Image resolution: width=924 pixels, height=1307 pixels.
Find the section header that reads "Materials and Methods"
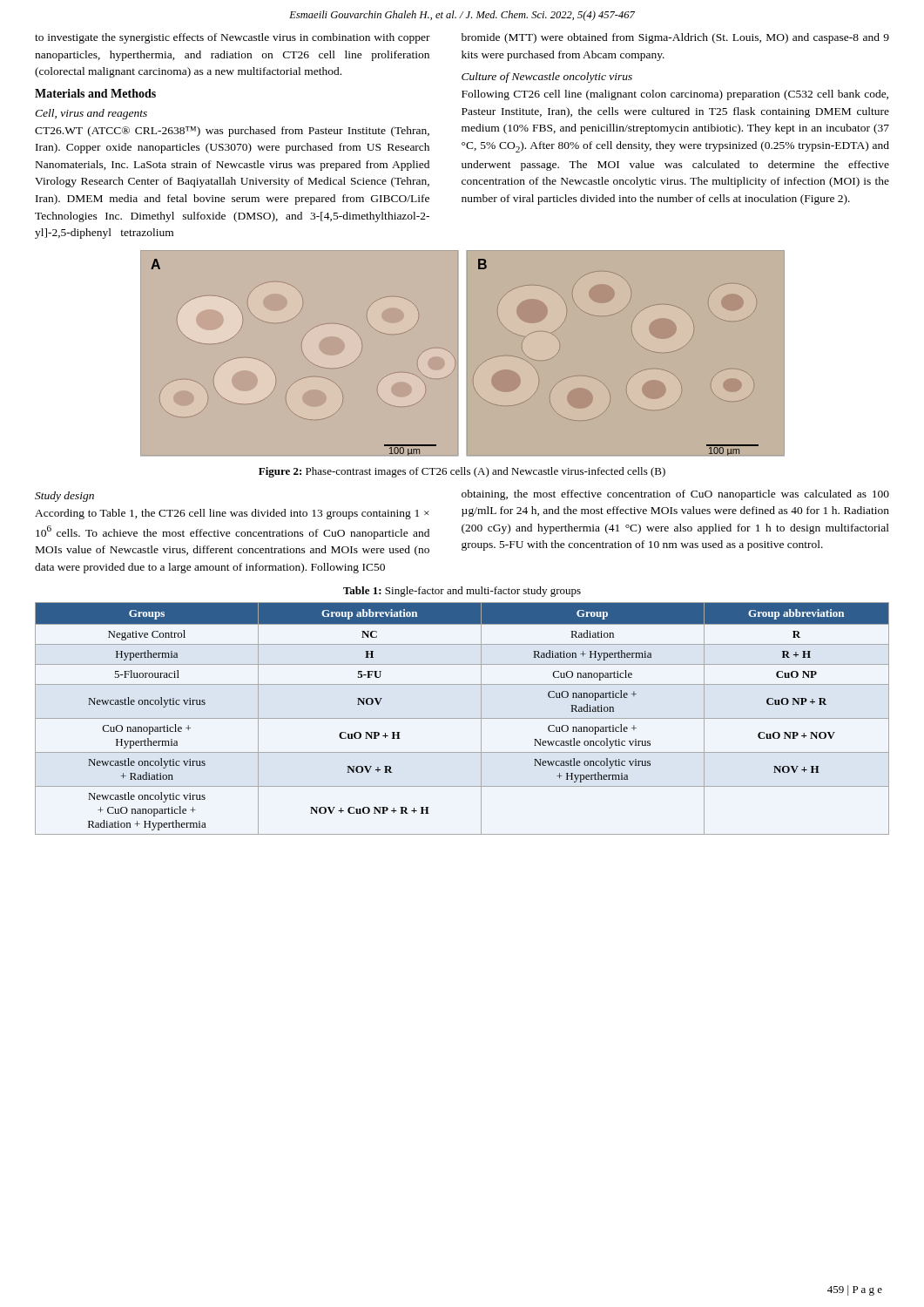(x=95, y=93)
